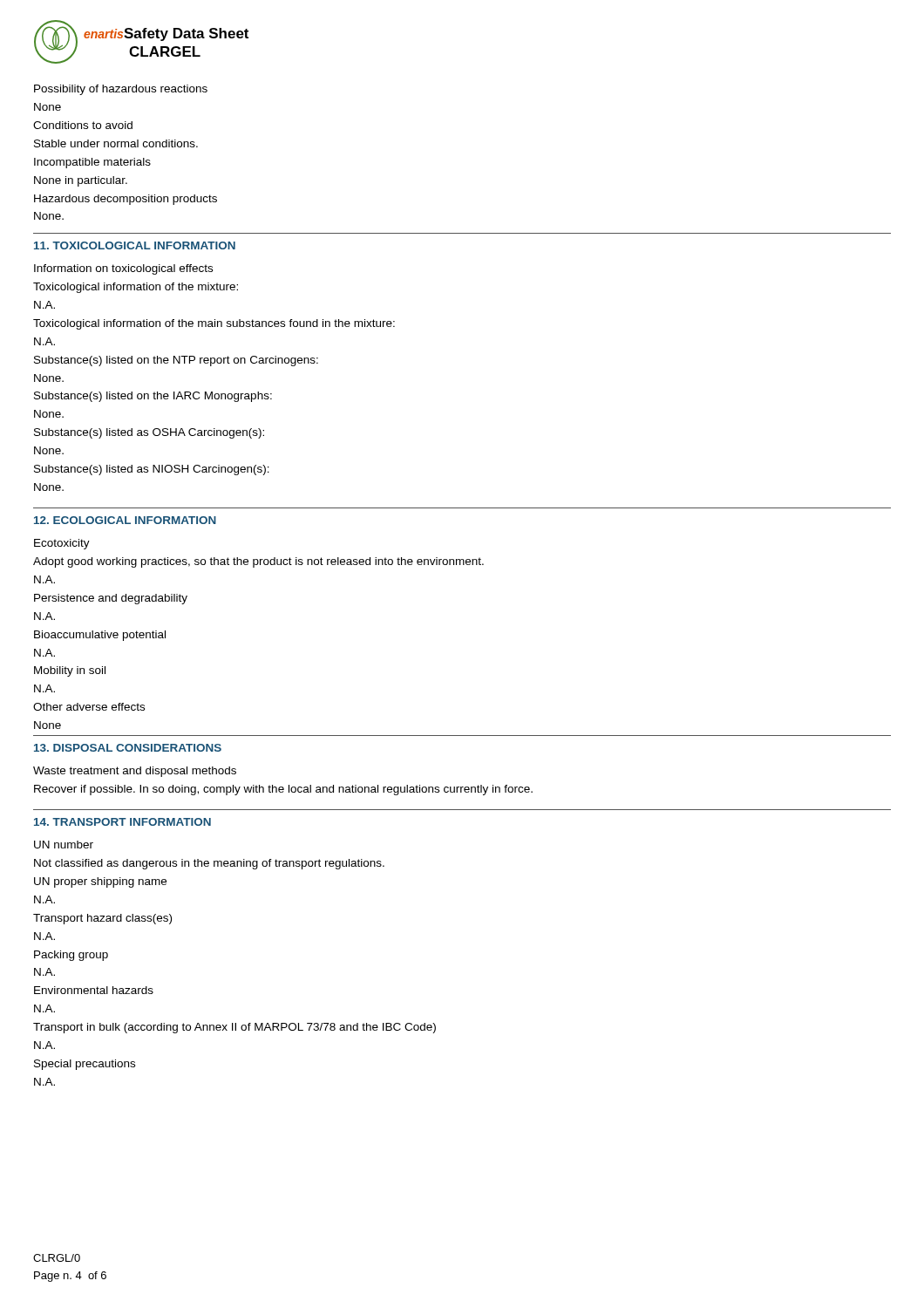Navigate to the region starting "UN number Not classified as dangerous"
924x1308 pixels.
[64, 845]
